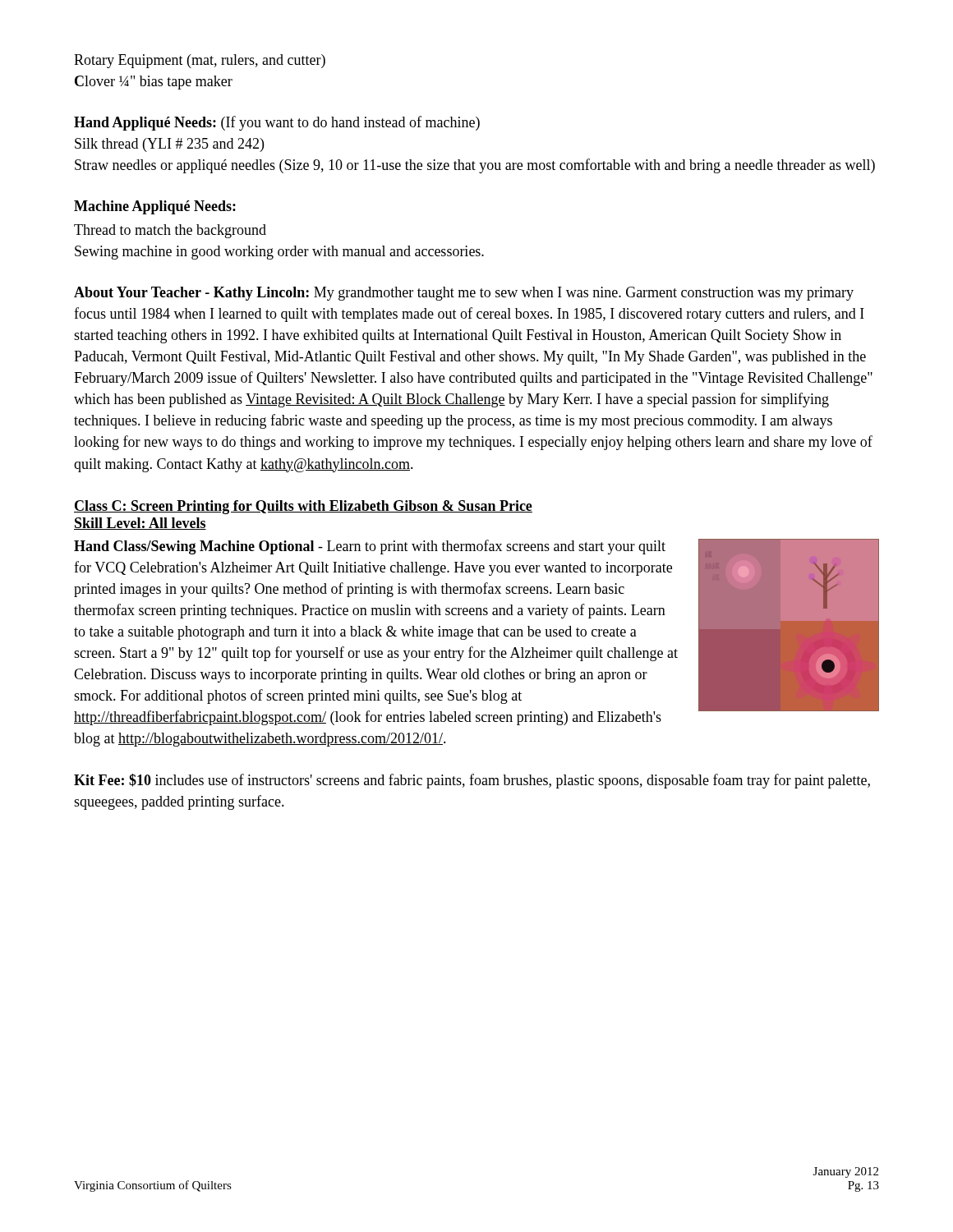Image resolution: width=953 pixels, height=1232 pixels.
Task: Click on the text block with the text "Hand Appliqué Needs: (If you"
Action: point(277,123)
